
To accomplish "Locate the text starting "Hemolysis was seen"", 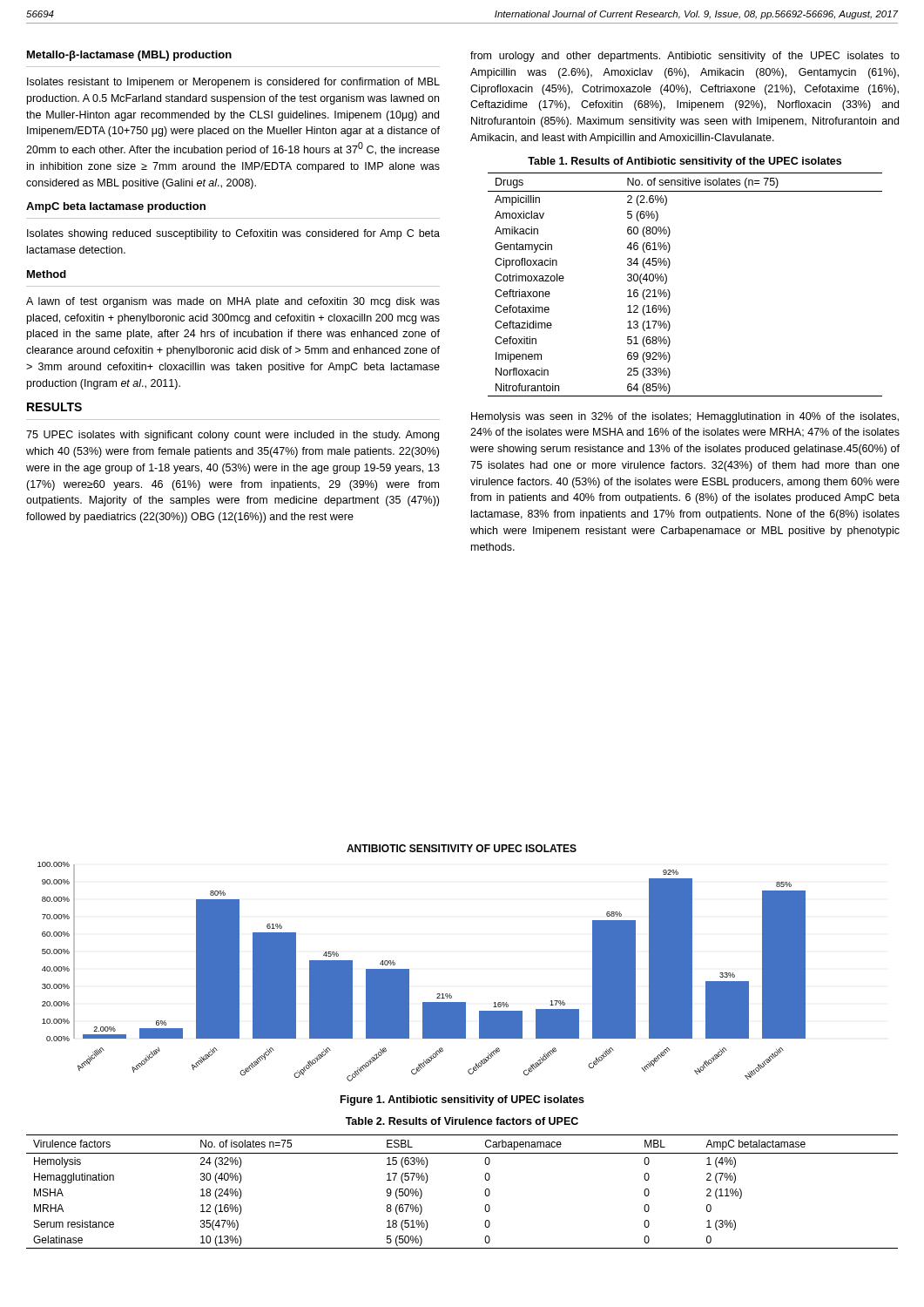I will [685, 481].
